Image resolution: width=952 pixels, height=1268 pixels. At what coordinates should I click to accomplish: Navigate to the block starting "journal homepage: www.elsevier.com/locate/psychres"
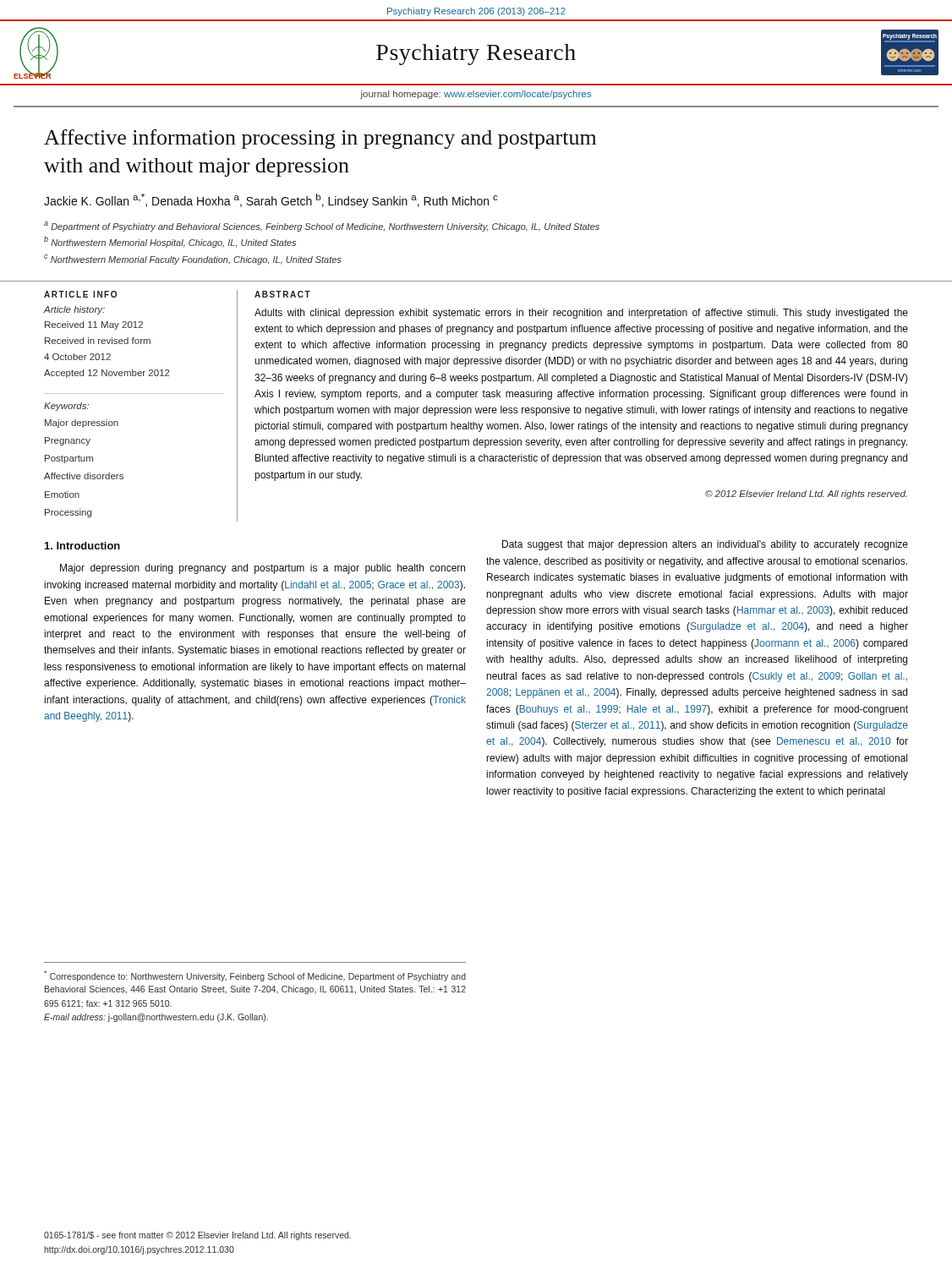476,94
